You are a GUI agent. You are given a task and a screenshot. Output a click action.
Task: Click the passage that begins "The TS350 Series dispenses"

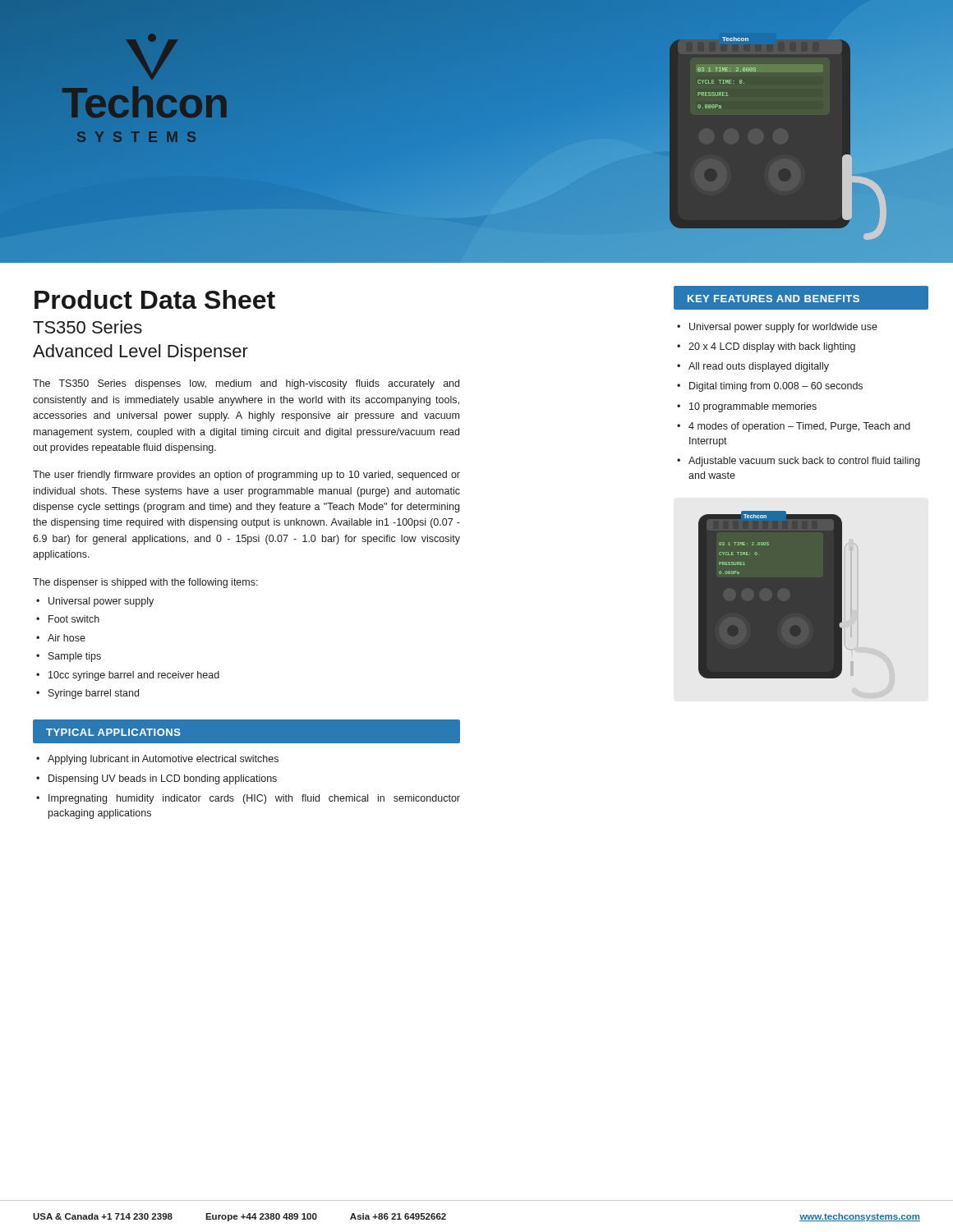pyautogui.click(x=246, y=470)
